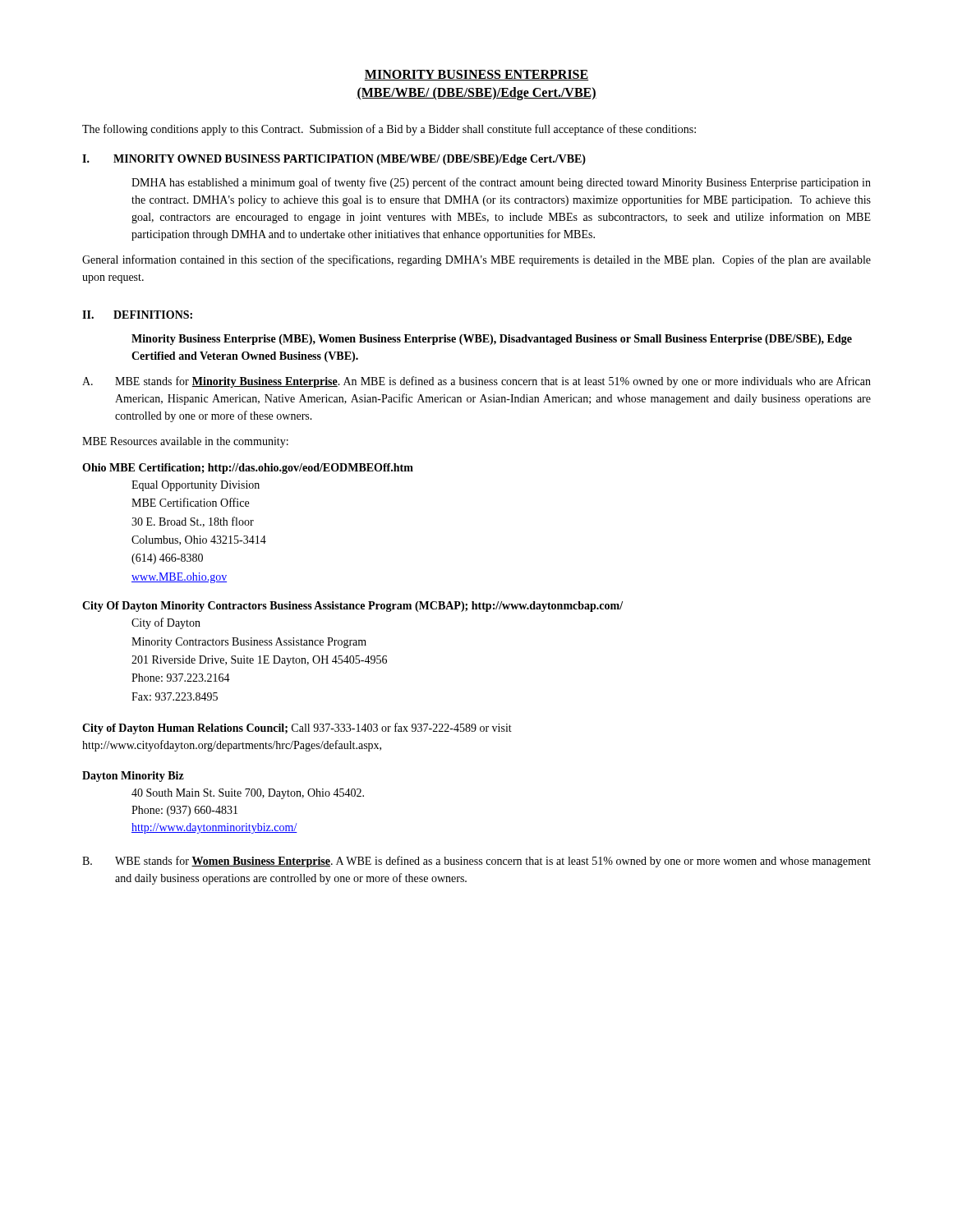Screen dimensions: 1232x953
Task: Navigate to the region starting "The following conditions"
Action: (389, 129)
